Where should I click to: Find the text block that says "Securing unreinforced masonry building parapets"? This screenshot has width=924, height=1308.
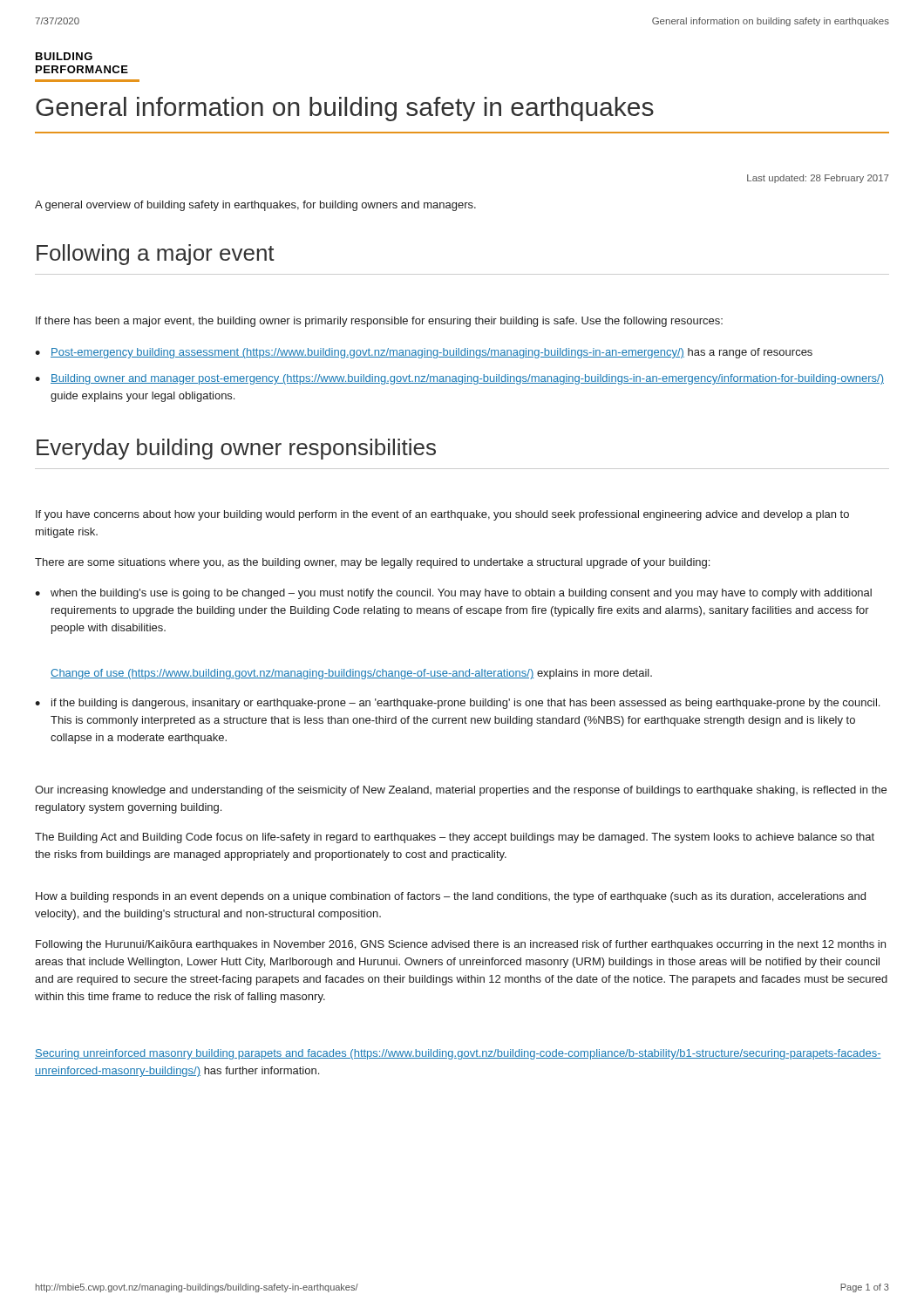tap(458, 1062)
